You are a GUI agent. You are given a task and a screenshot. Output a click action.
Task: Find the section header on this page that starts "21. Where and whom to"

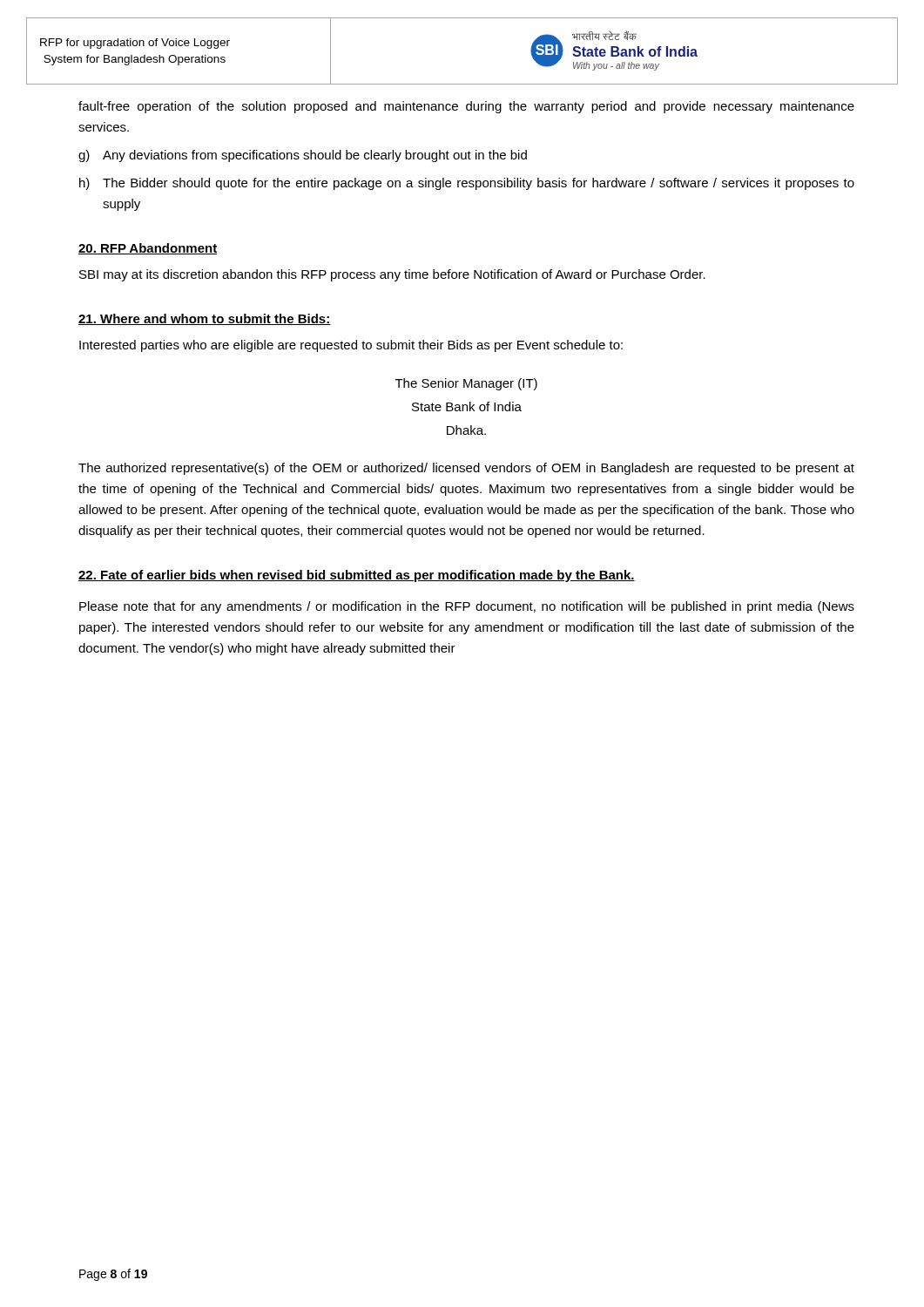point(204,318)
